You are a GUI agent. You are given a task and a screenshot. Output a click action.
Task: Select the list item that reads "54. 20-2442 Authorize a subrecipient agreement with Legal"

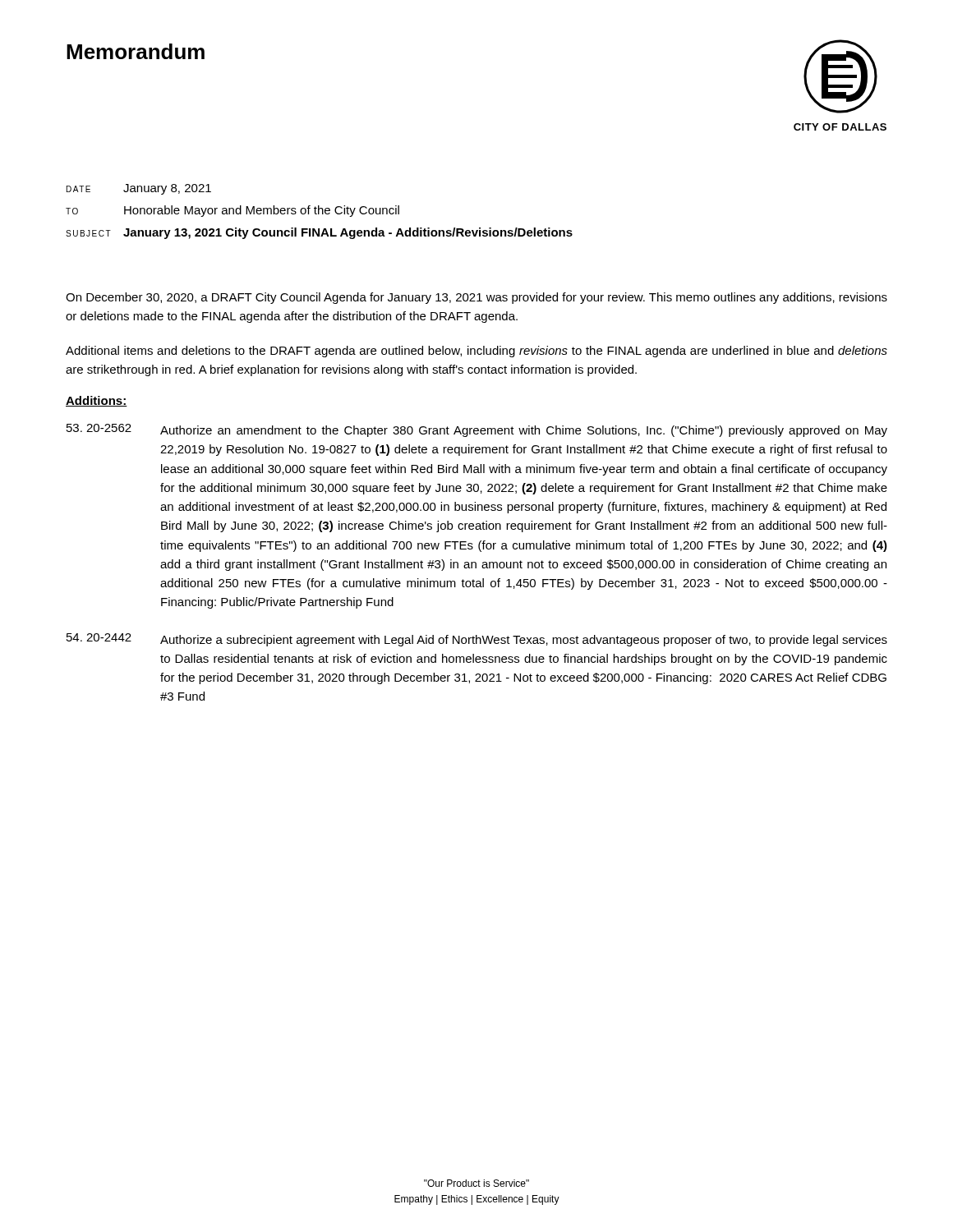[x=476, y=668]
